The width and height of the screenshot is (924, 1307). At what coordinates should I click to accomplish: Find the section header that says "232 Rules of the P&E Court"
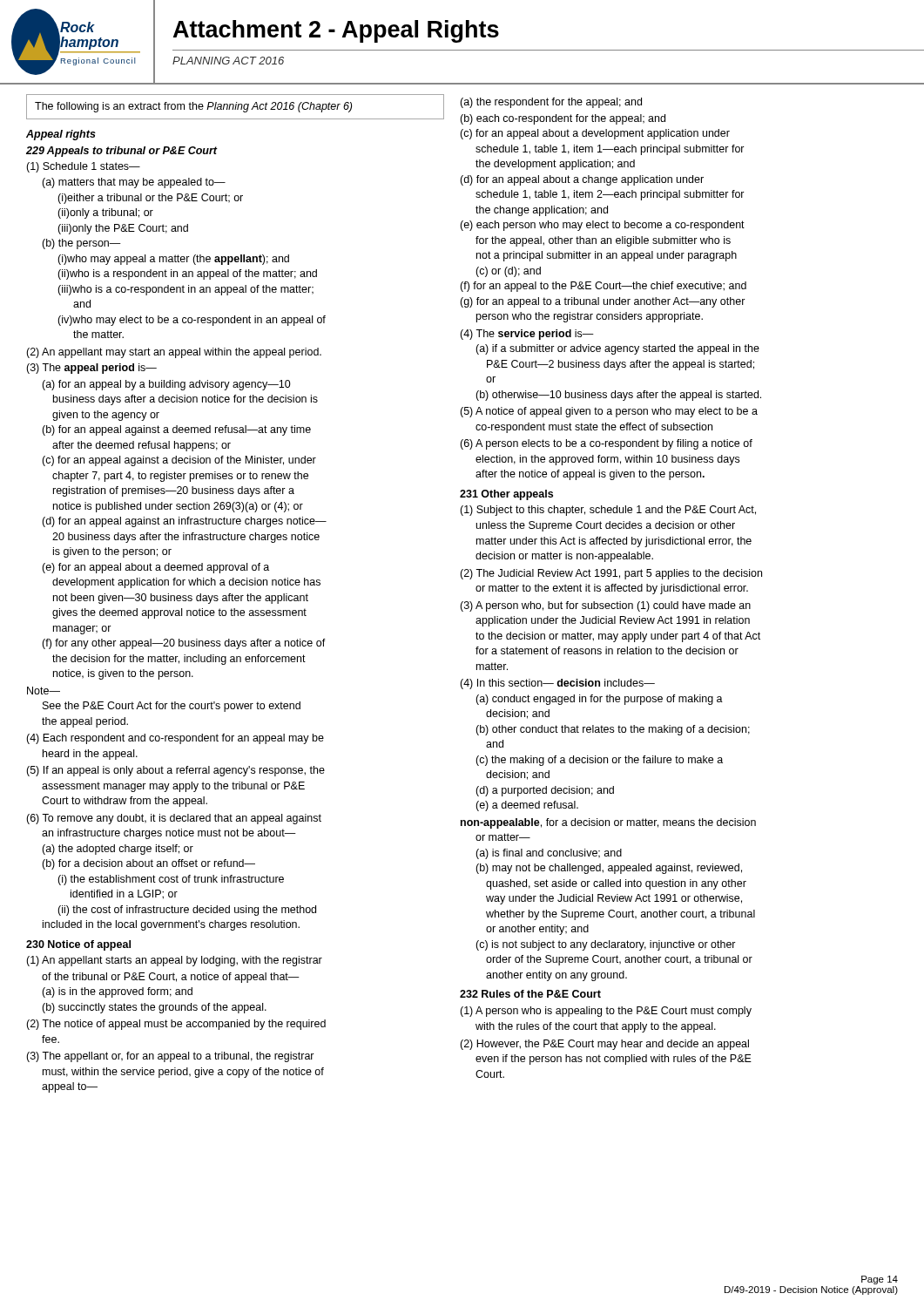pyautogui.click(x=530, y=994)
